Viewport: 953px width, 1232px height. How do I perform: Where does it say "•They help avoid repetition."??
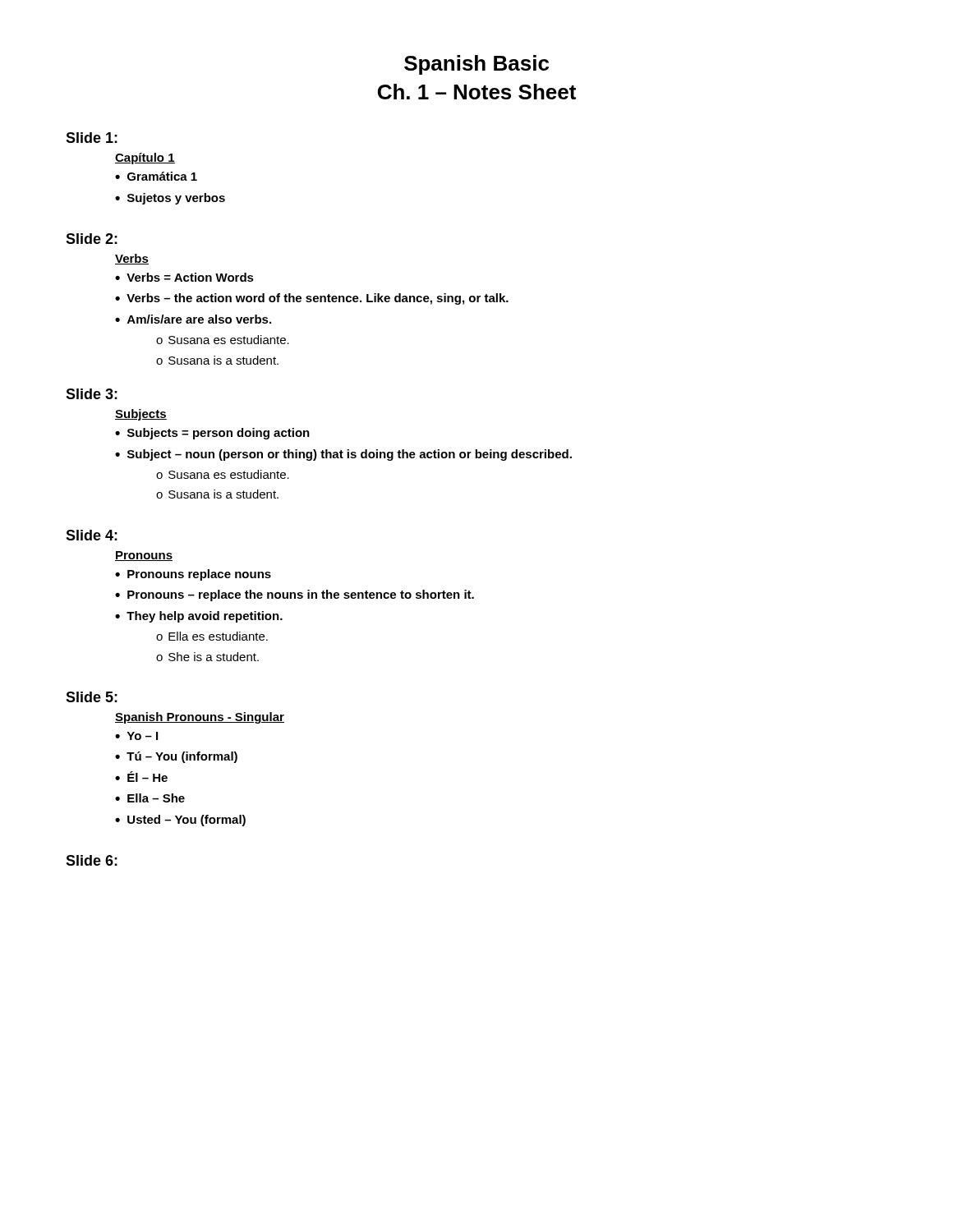point(199,616)
